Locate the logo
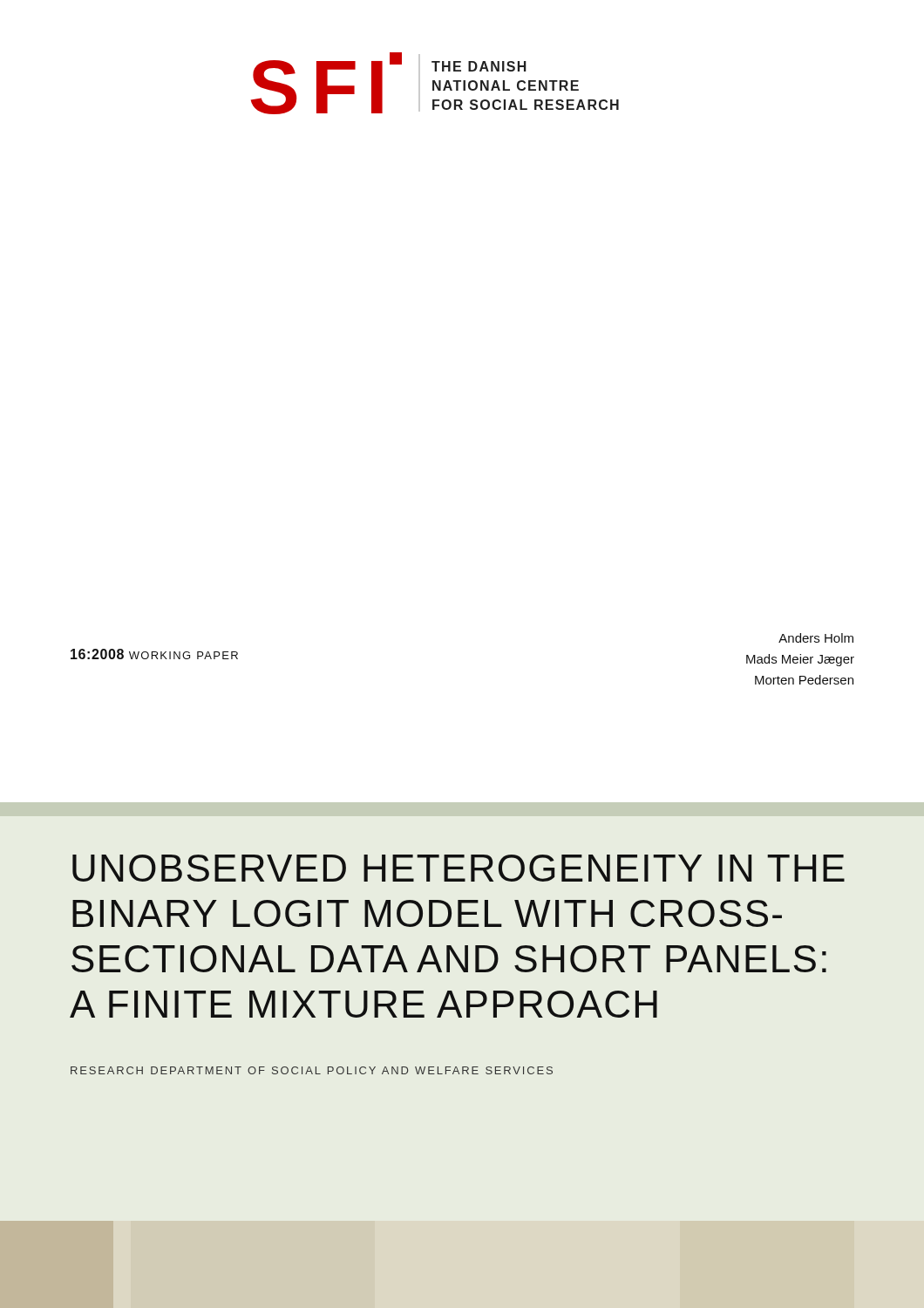924x1308 pixels. pos(462,85)
